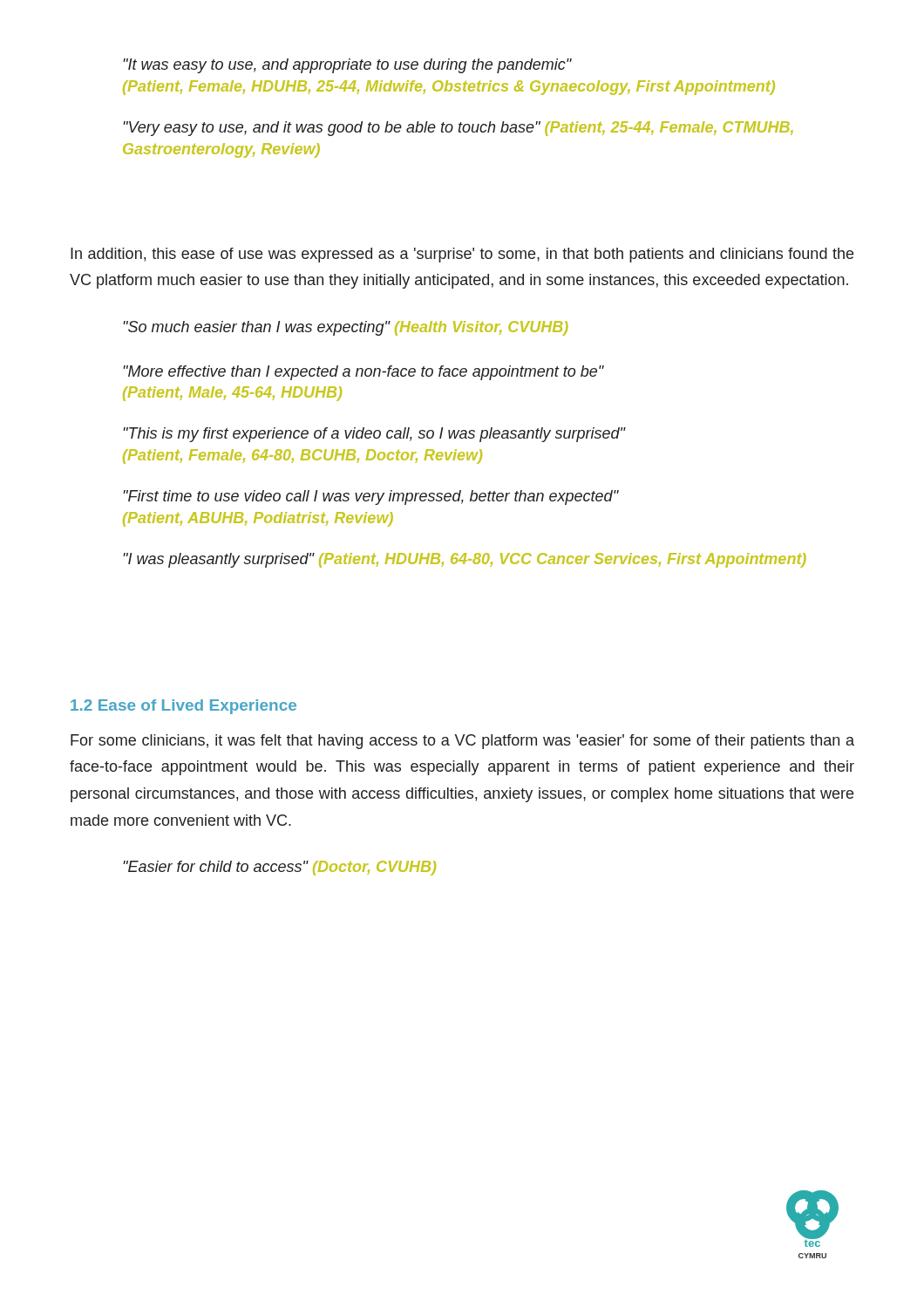The width and height of the screenshot is (924, 1308).
Task: Select the text block that reads ""First time to use"
Action: pyautogui.click(x=370, y=507)
